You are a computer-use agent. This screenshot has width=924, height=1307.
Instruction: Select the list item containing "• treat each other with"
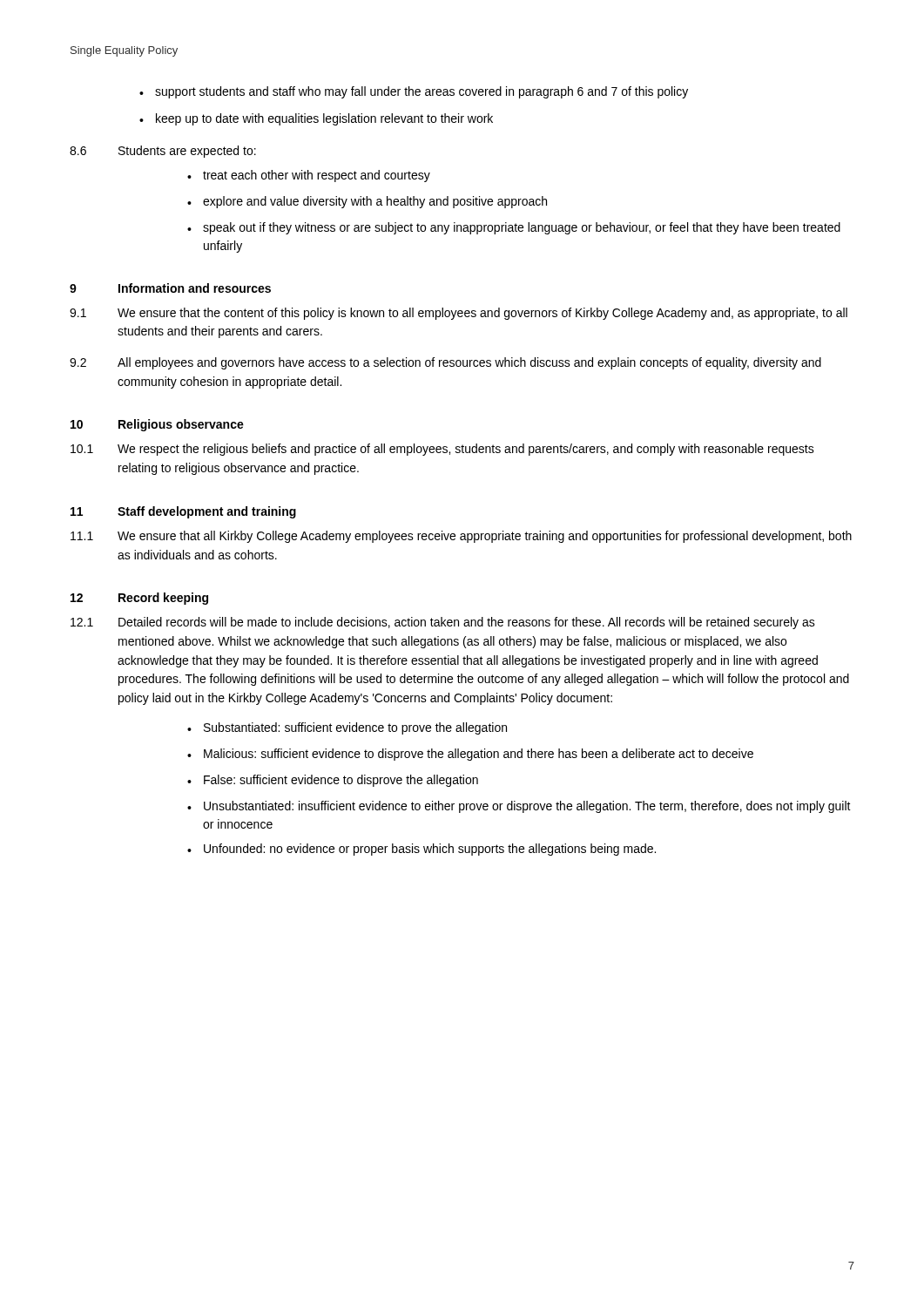pyautogui.click(x=309, y=176)
